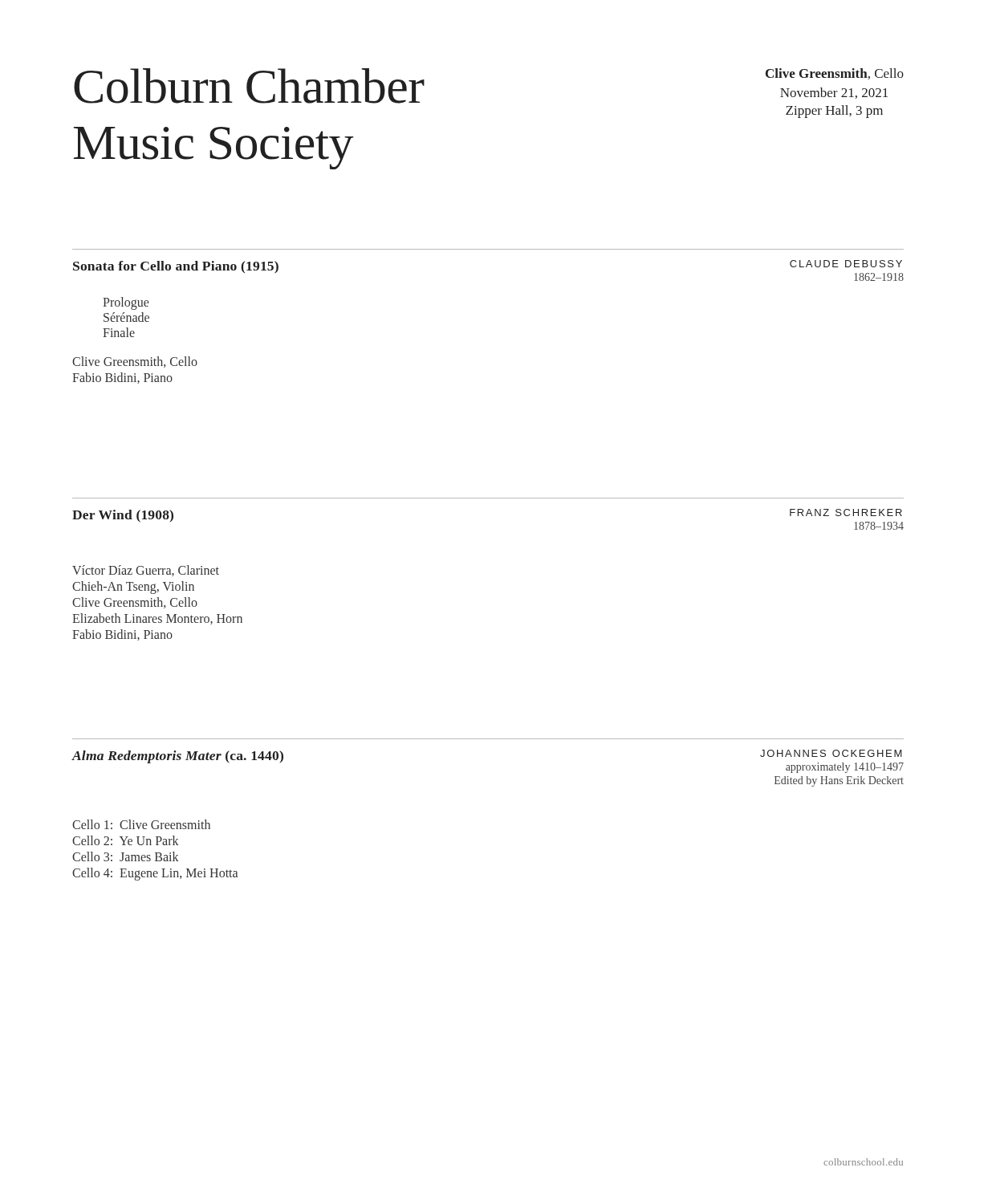The width and height of the screenshot is (992, 1204).
Task: Select the text starting "Der Wind (1908)"
Action: [x=123, y=515]
